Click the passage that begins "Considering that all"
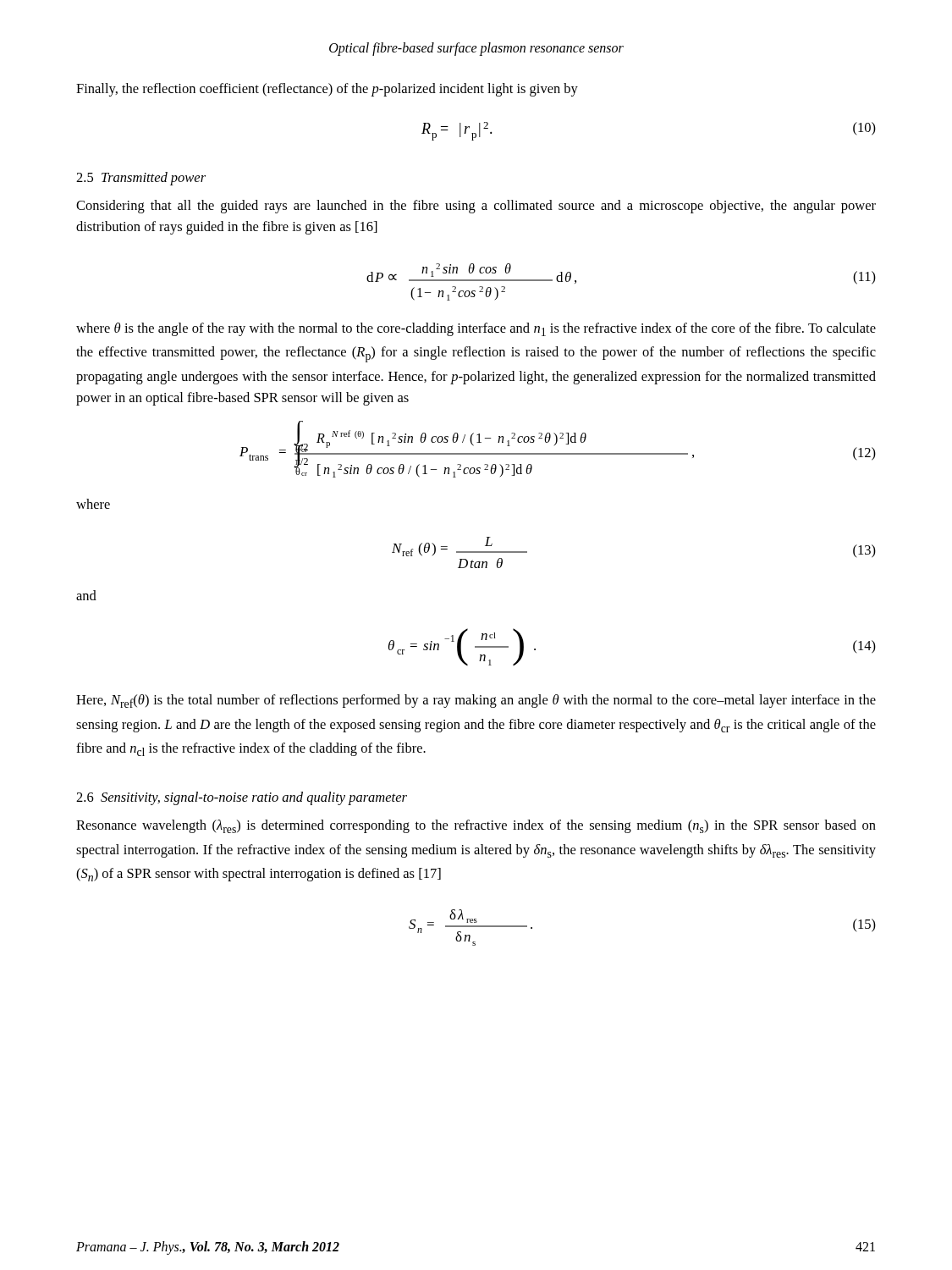Screen dimensions: 1270x952 coord(476,216)
